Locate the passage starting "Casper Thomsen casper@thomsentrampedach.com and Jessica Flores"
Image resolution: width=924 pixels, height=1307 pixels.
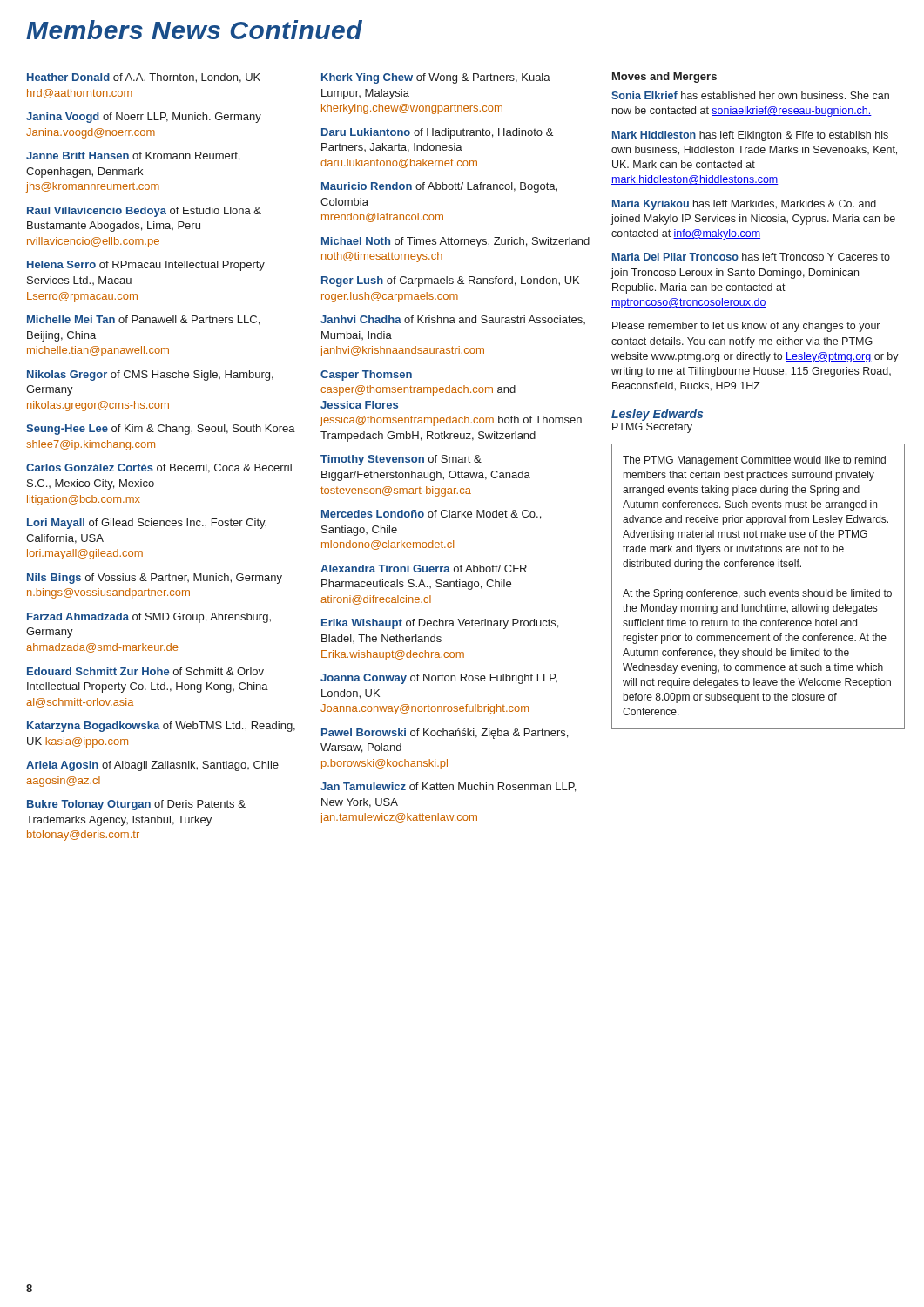pyautogui.click(x=451, y=405)
